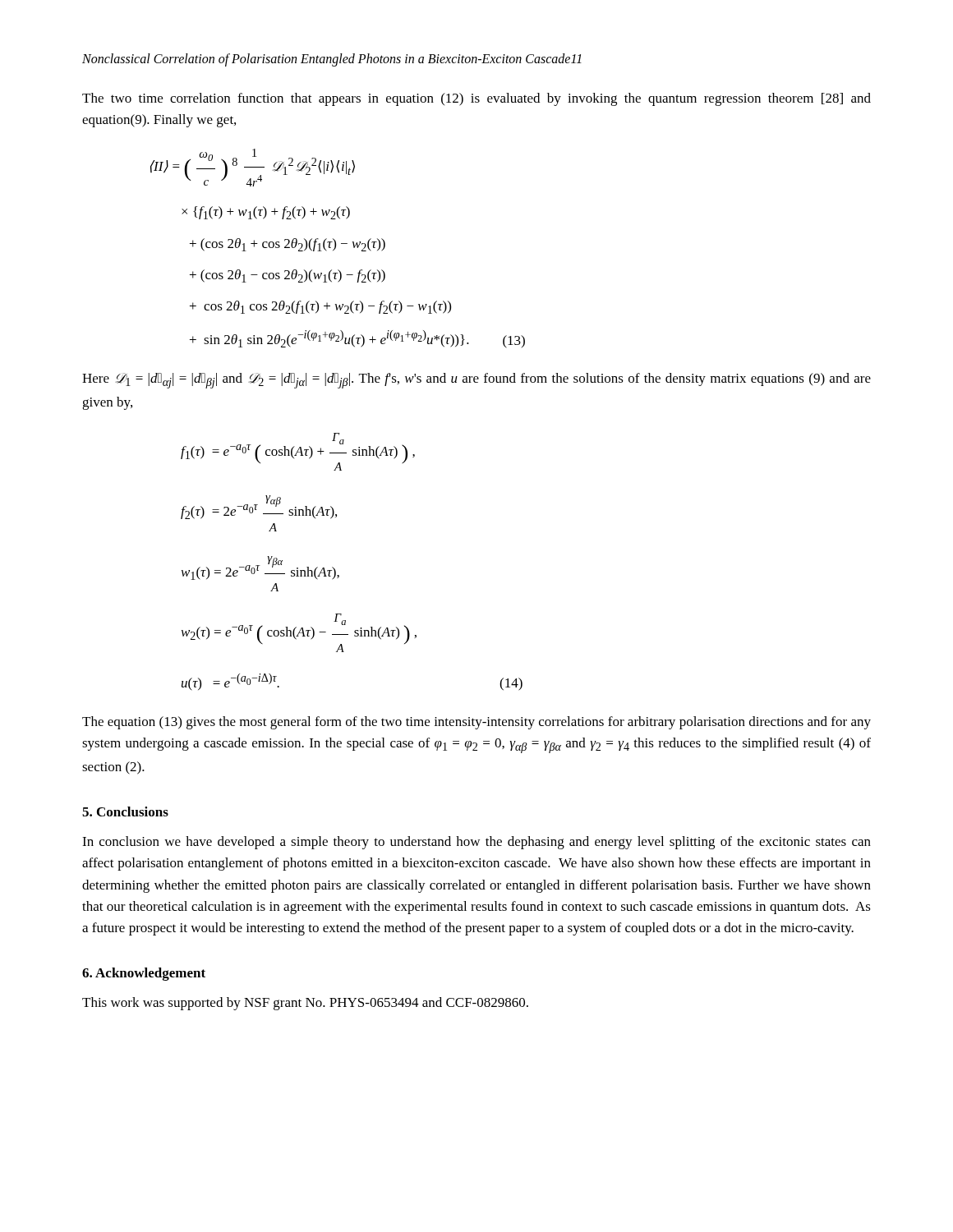Where is the passage that starts "Here 𝒟1 = |d⃗αj|"?

click(476, 390)
